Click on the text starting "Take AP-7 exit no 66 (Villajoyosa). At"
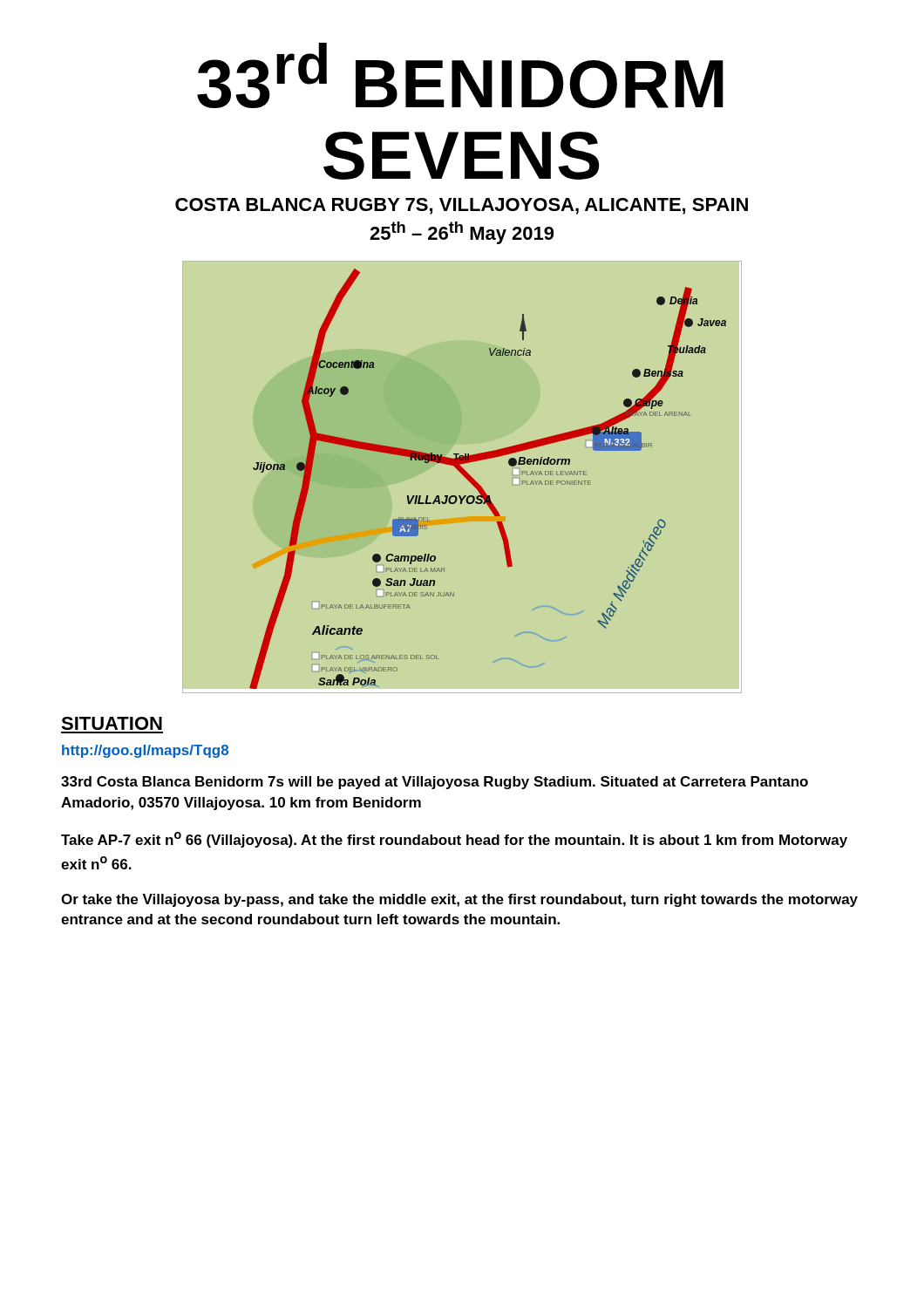Viewport: 924px width, 1308px height. (x=454, y=850)
